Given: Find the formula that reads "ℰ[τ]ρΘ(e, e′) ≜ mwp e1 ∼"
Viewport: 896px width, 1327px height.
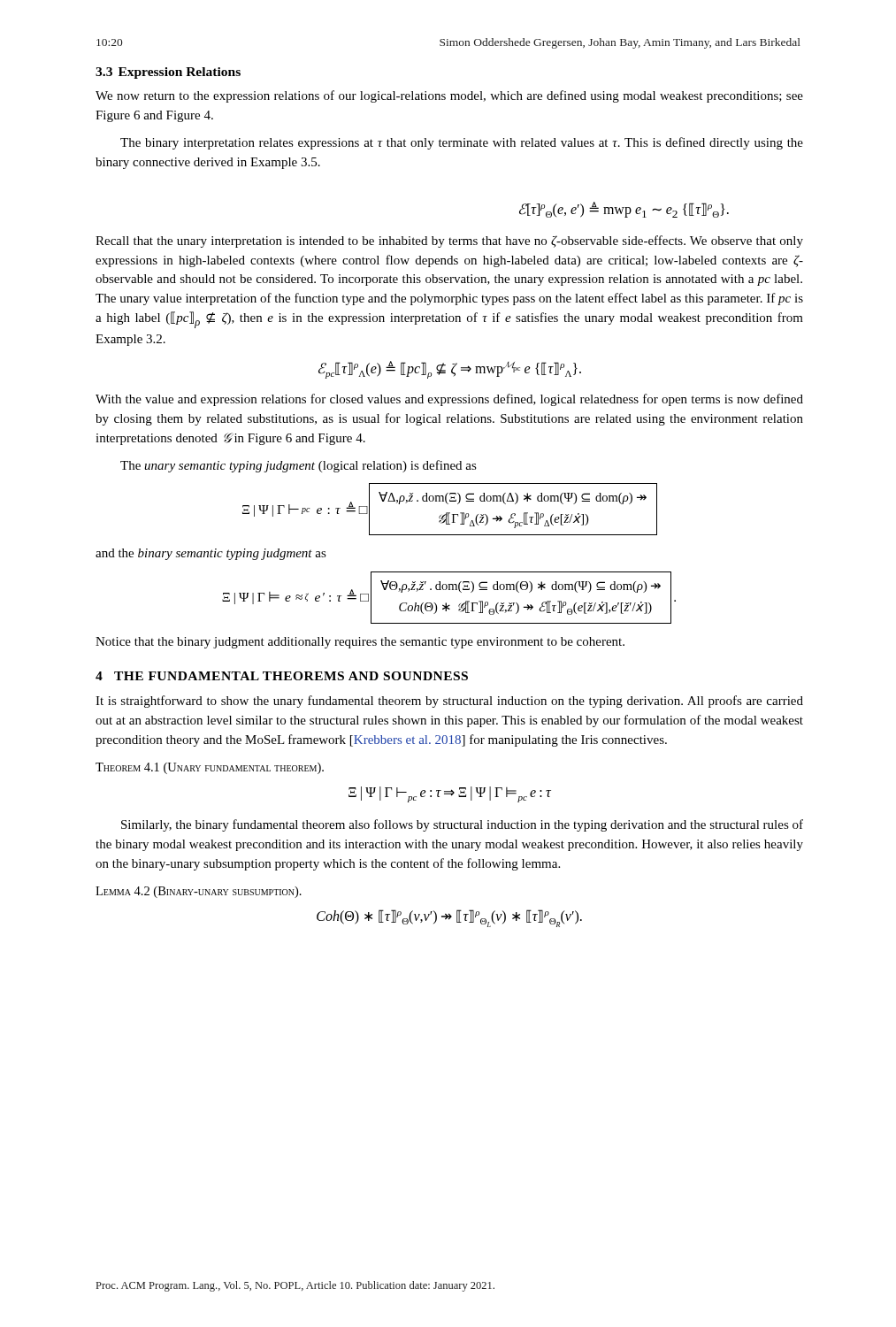Looking at the screenshot, I should click(x=624, y=210).
